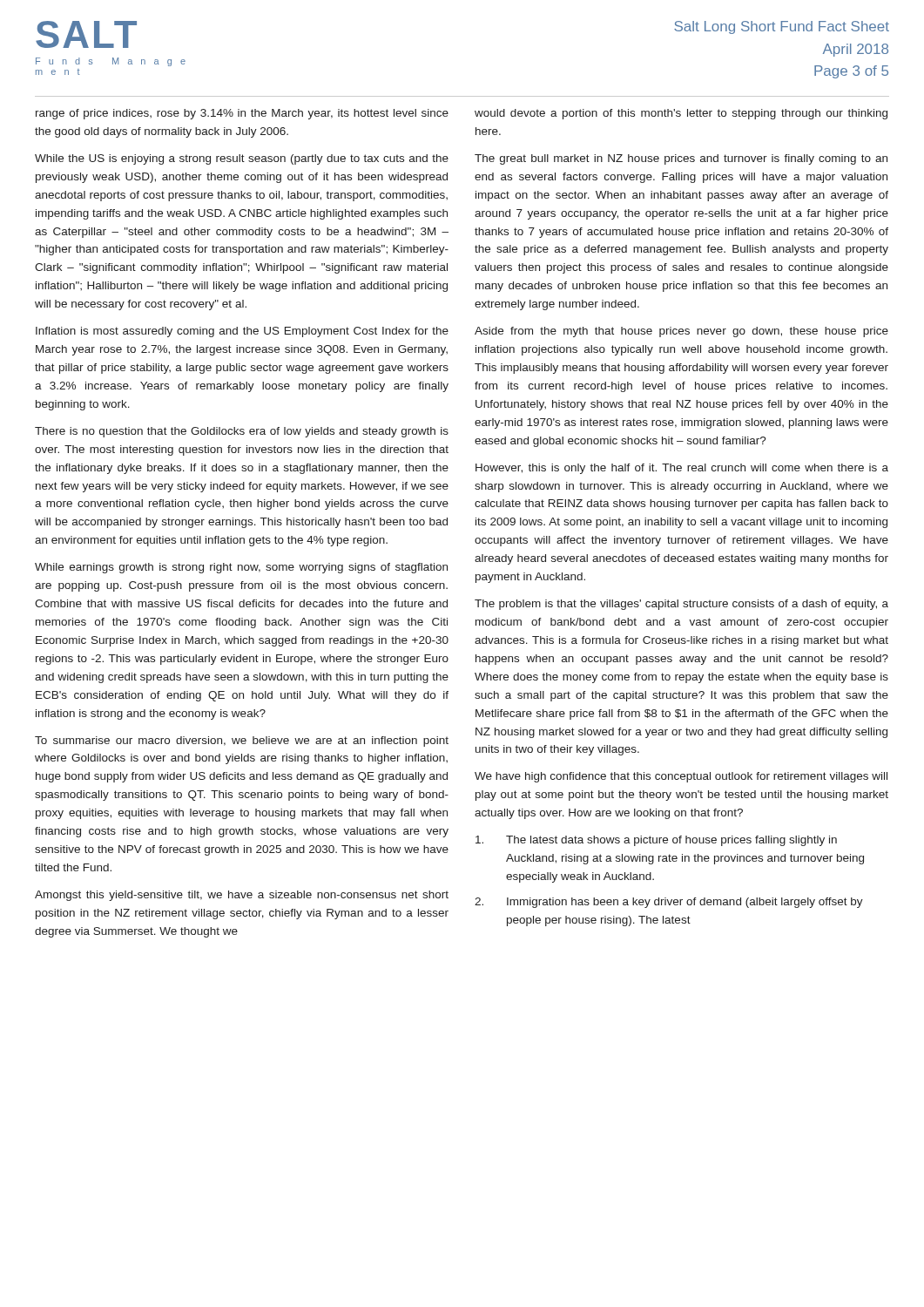Navigate to the passage starting "While the US"

242,232
